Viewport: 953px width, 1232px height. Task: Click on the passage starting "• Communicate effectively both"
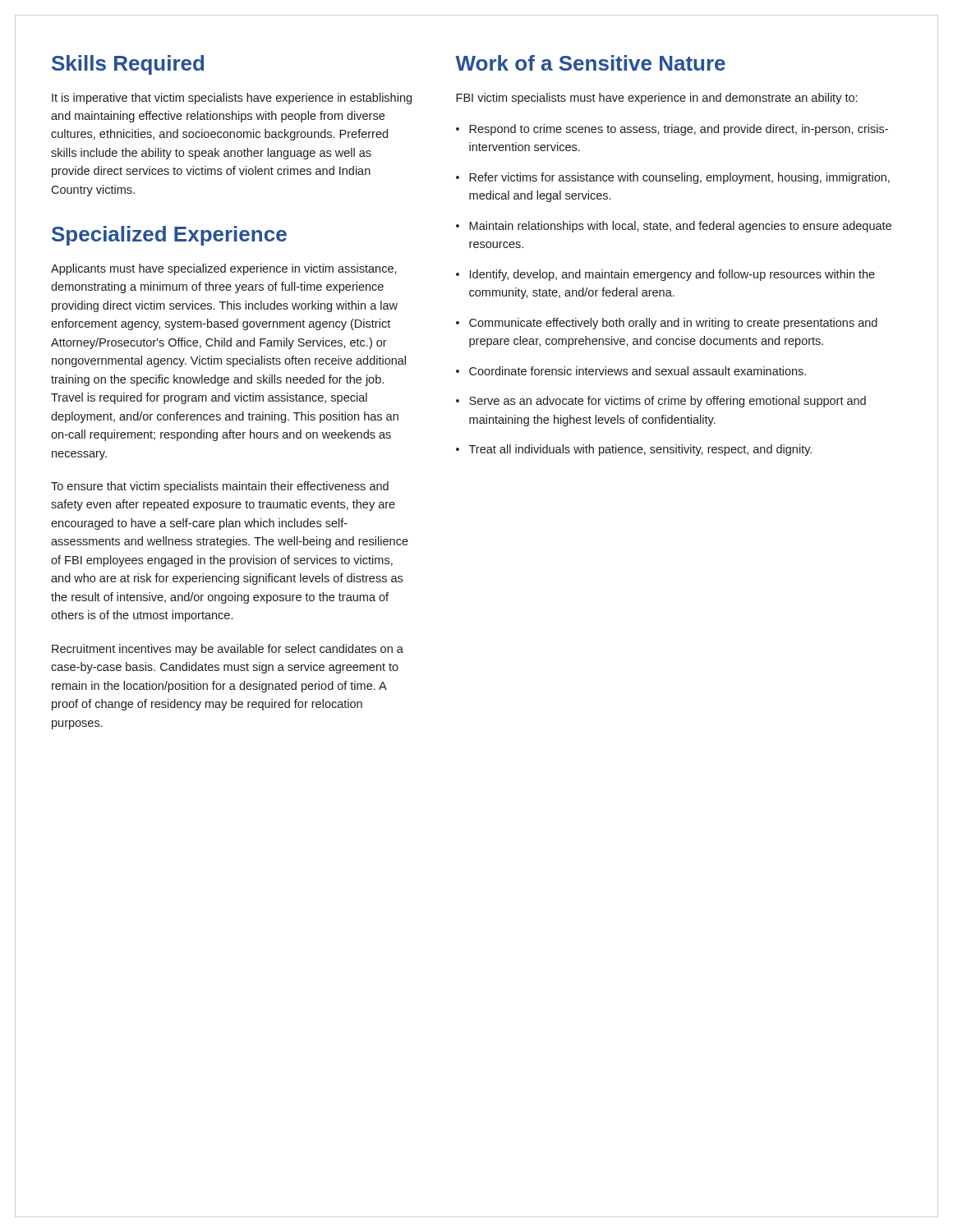coord(679,332)
